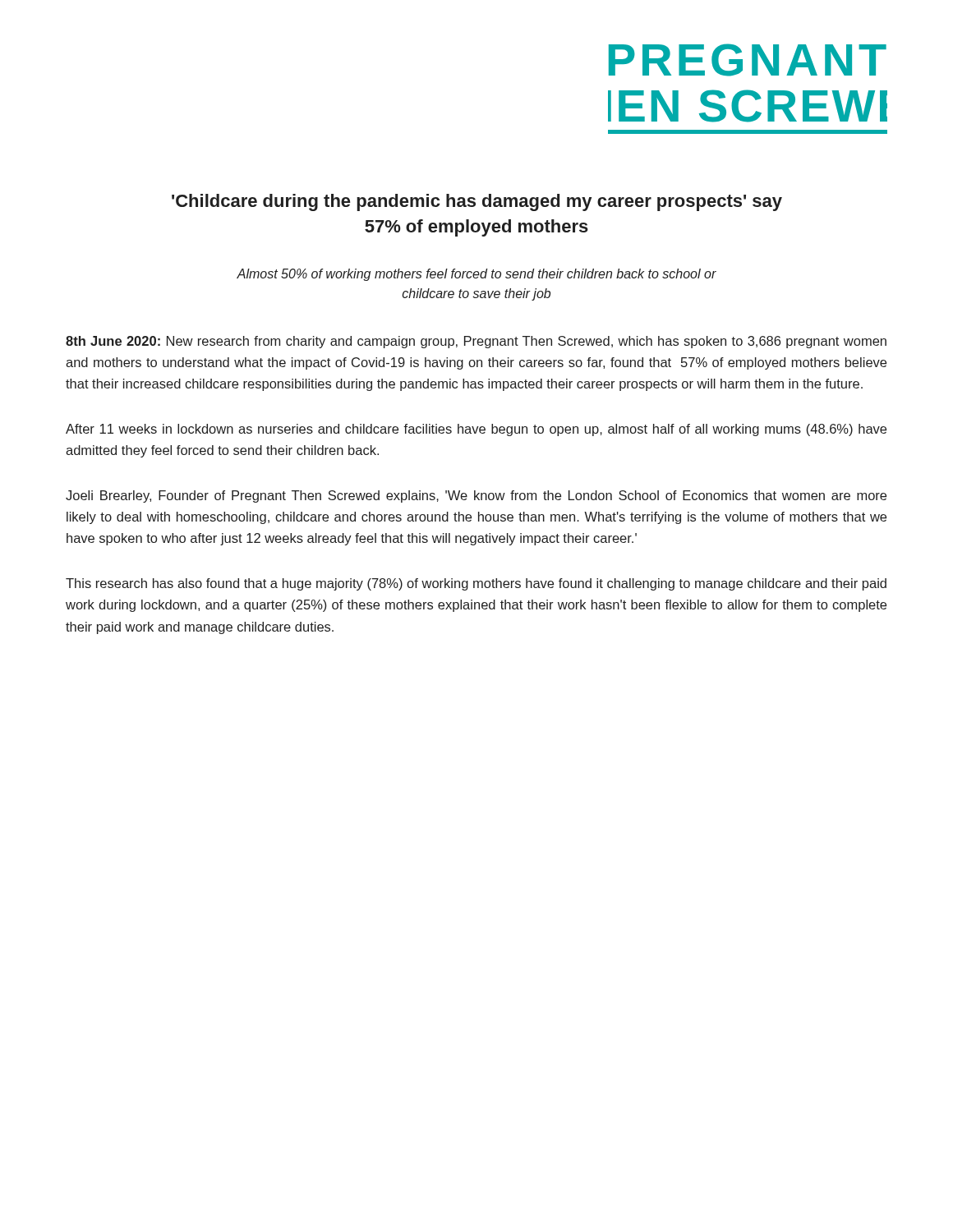This screenshot has height=1232, width=953.
Task: Navigate to the passage starting "'Childcare during the pandemic has damaged"
Action: click(x=476, y=214)
